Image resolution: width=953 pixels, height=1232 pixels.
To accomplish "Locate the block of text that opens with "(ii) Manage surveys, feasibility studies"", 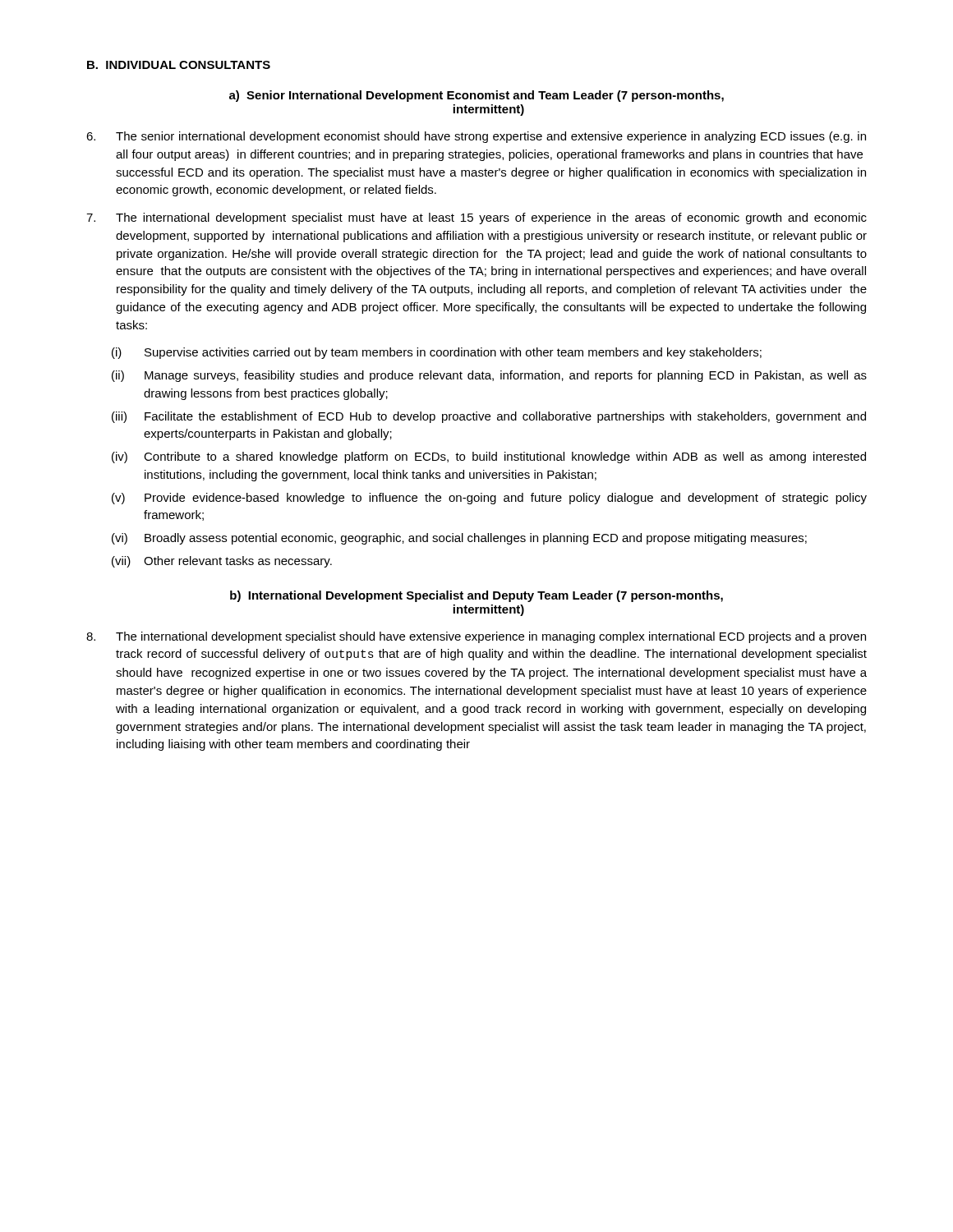I will (x=489, y=384).
